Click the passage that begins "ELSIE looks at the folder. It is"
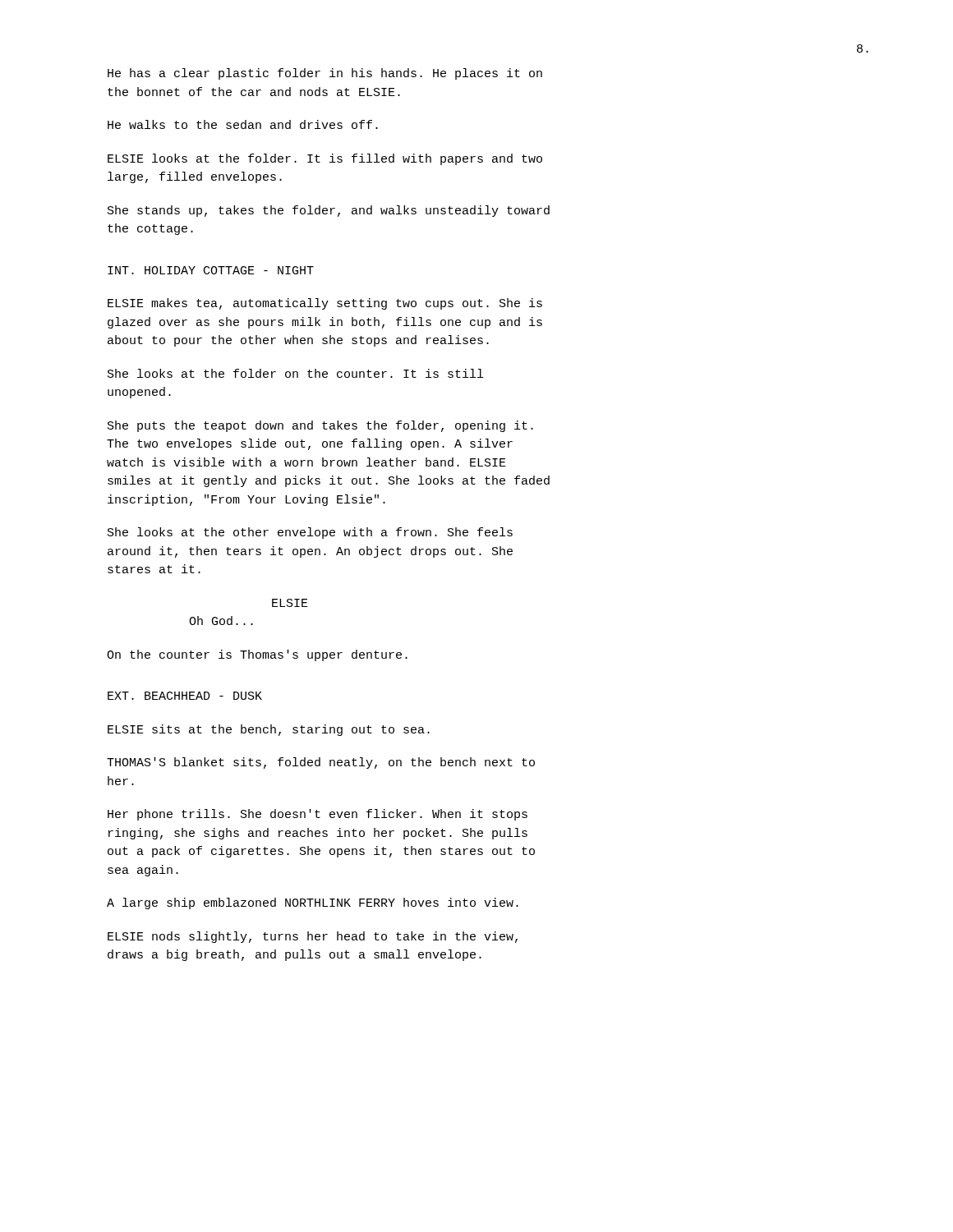Image resolution: width=953 pixels, height=1232 pixels. (325, 169)
